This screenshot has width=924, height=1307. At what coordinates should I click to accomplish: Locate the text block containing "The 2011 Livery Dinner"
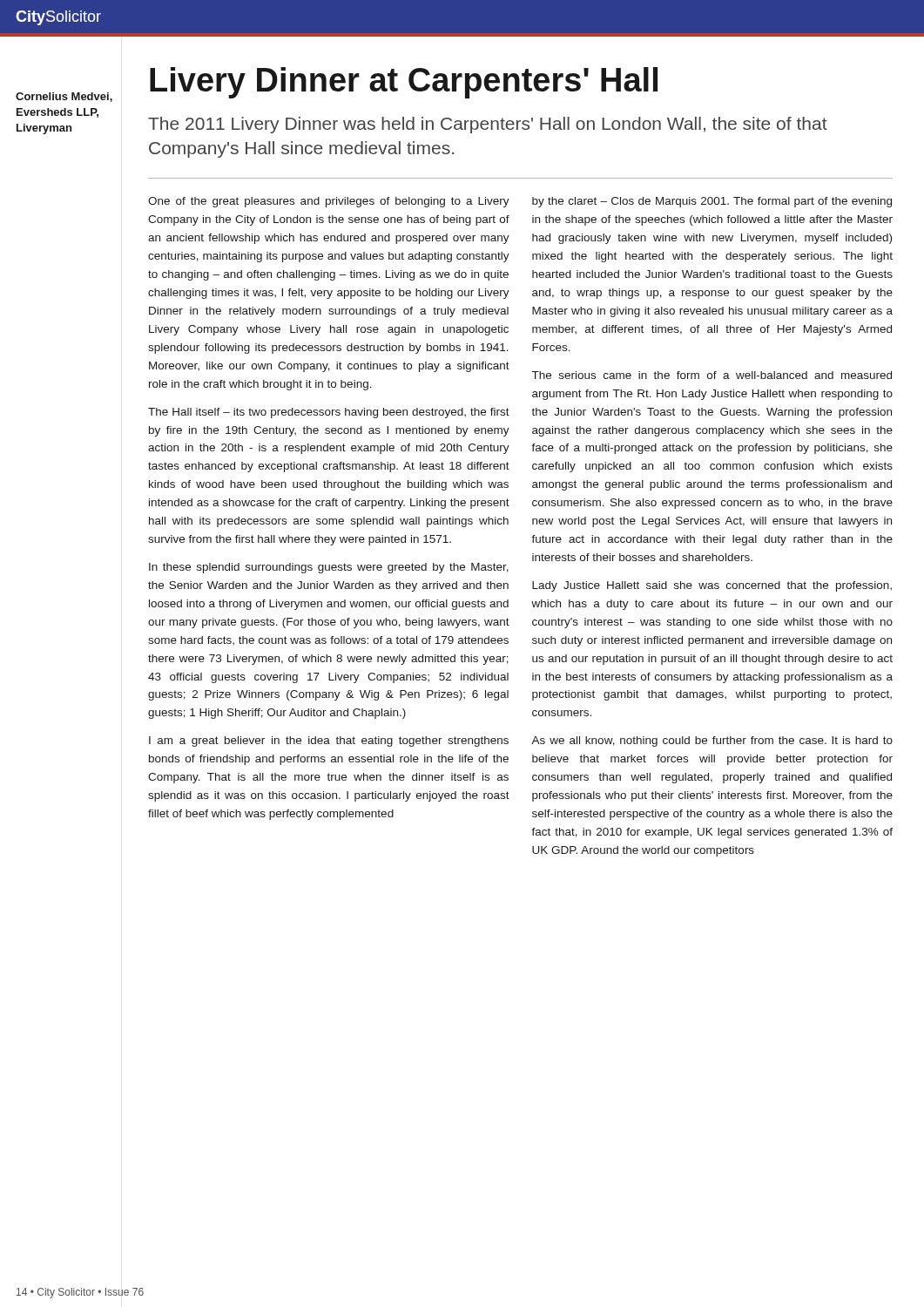487,135
